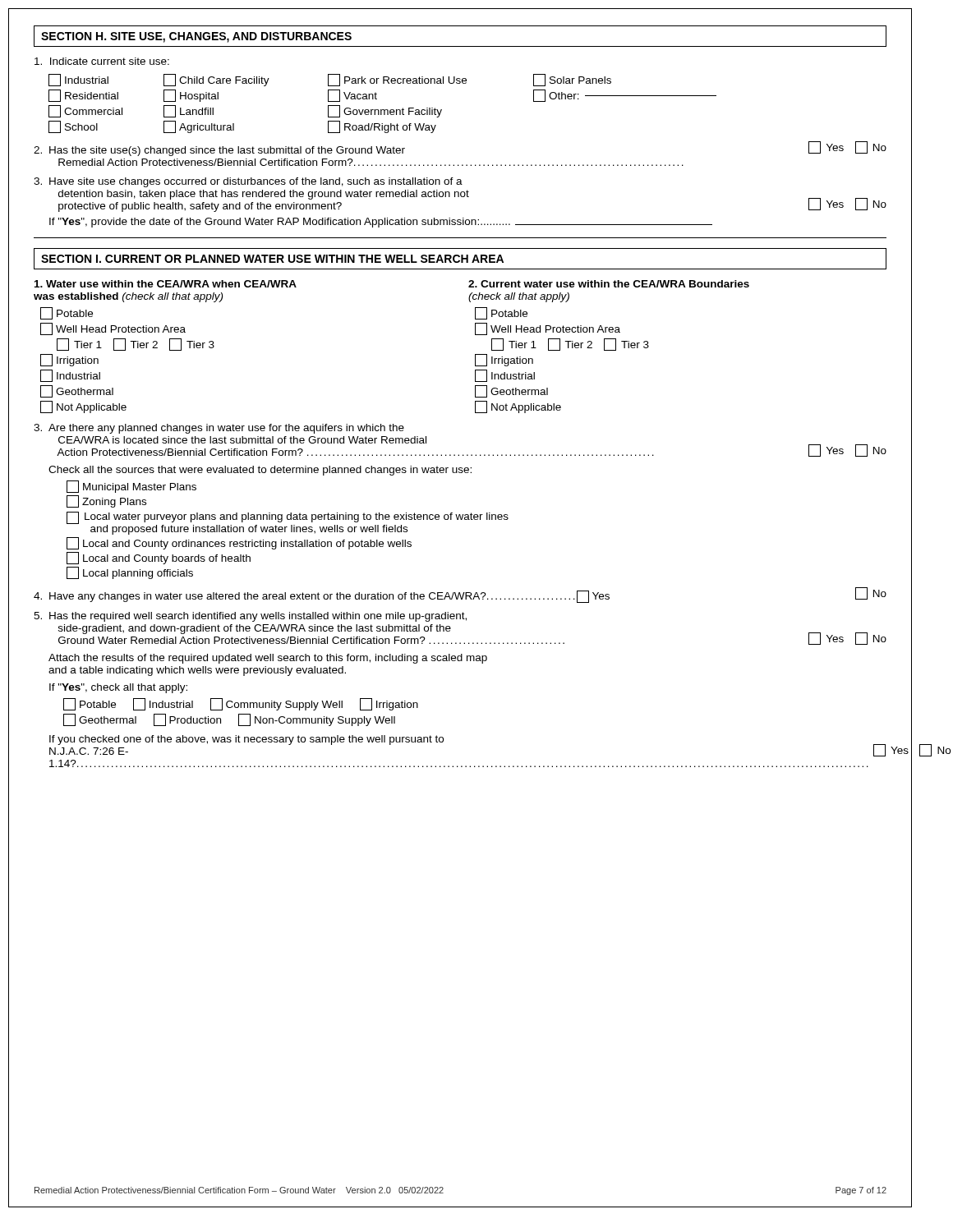The height and width of the screenshot is (1232, 953).
Task: Navigate to the text block starting "4. Have any changes in water use"
Action: [460, 595]
